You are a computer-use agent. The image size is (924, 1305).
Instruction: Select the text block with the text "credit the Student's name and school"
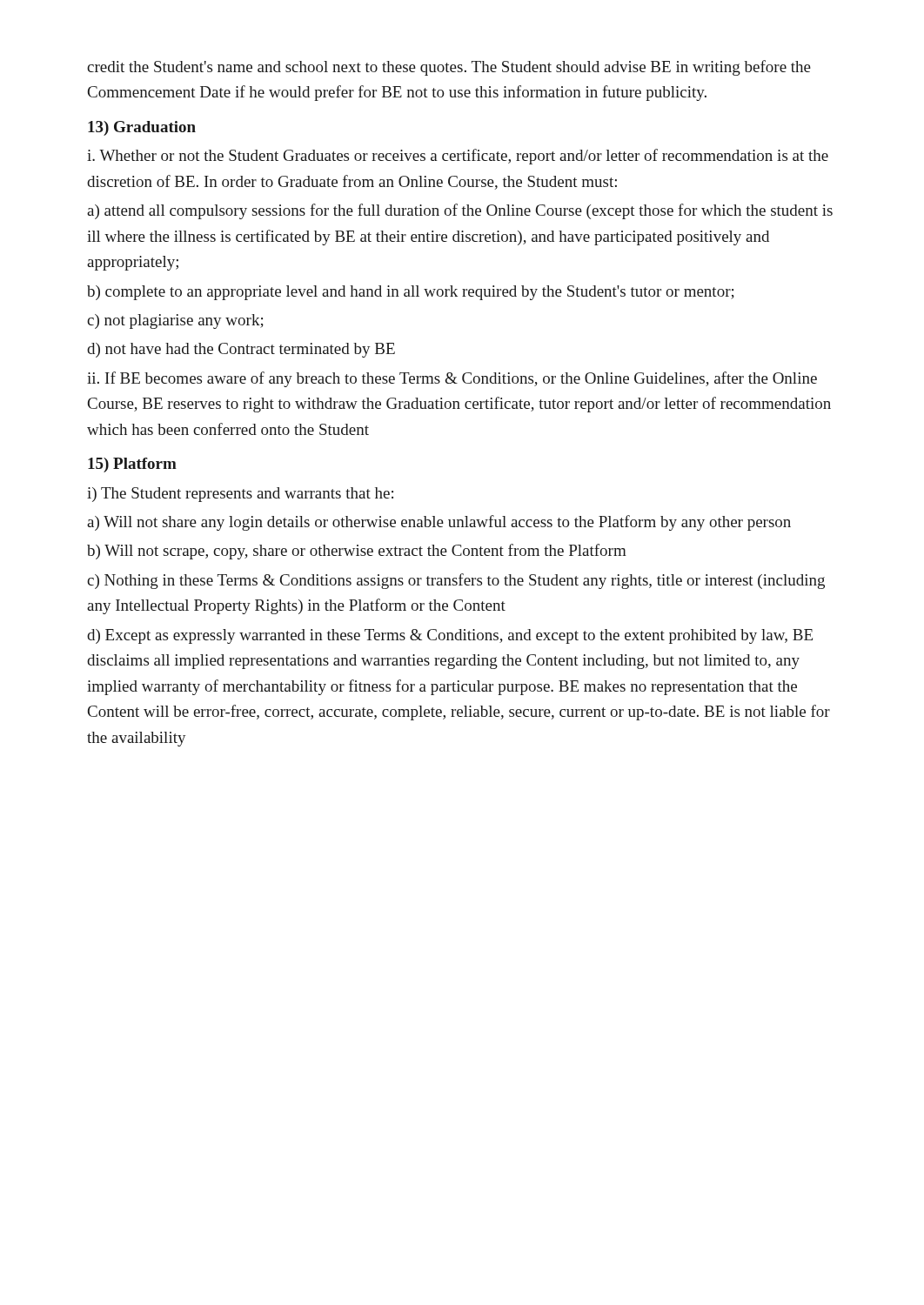coord(449,79)
